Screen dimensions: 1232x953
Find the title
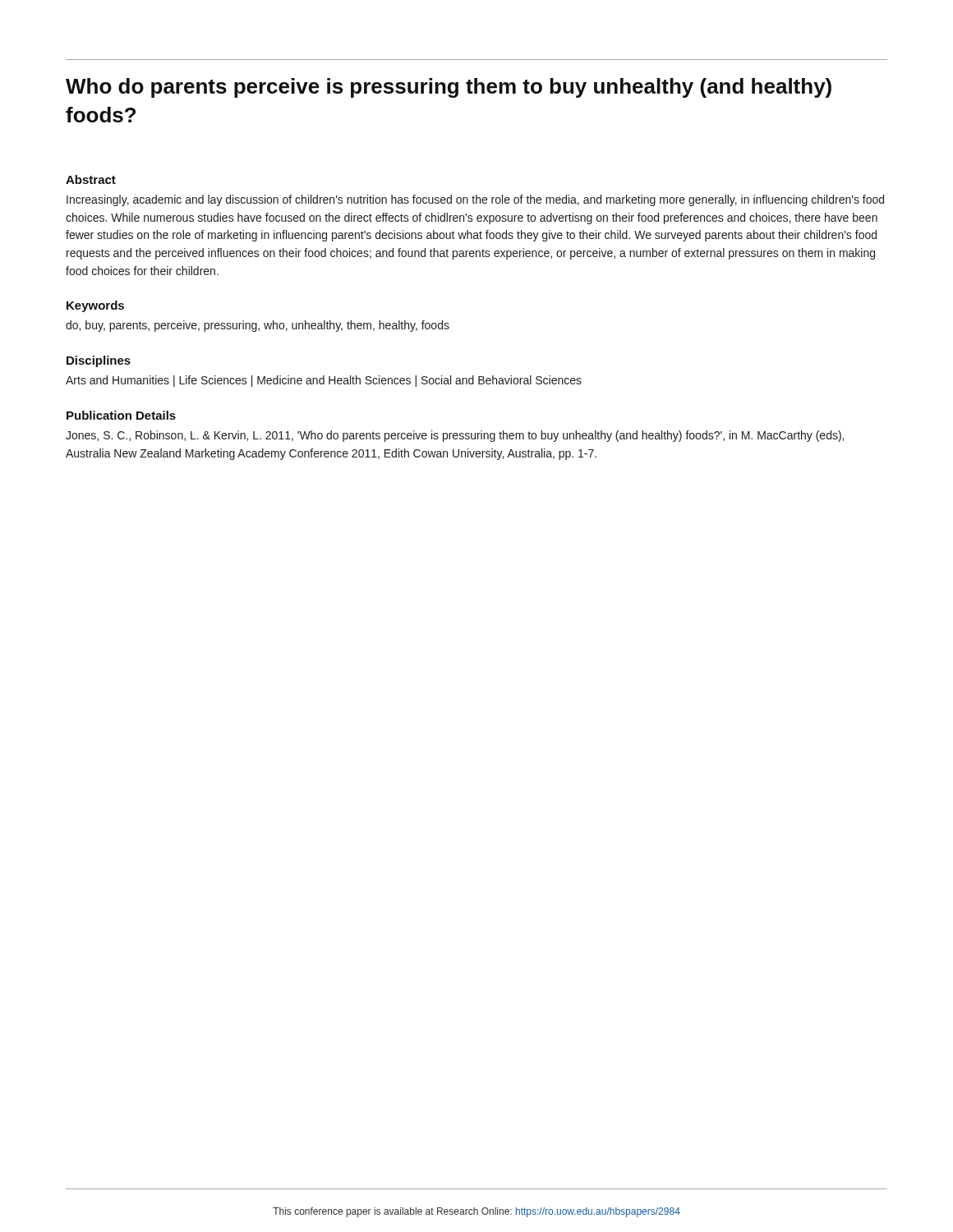point(476,101)
